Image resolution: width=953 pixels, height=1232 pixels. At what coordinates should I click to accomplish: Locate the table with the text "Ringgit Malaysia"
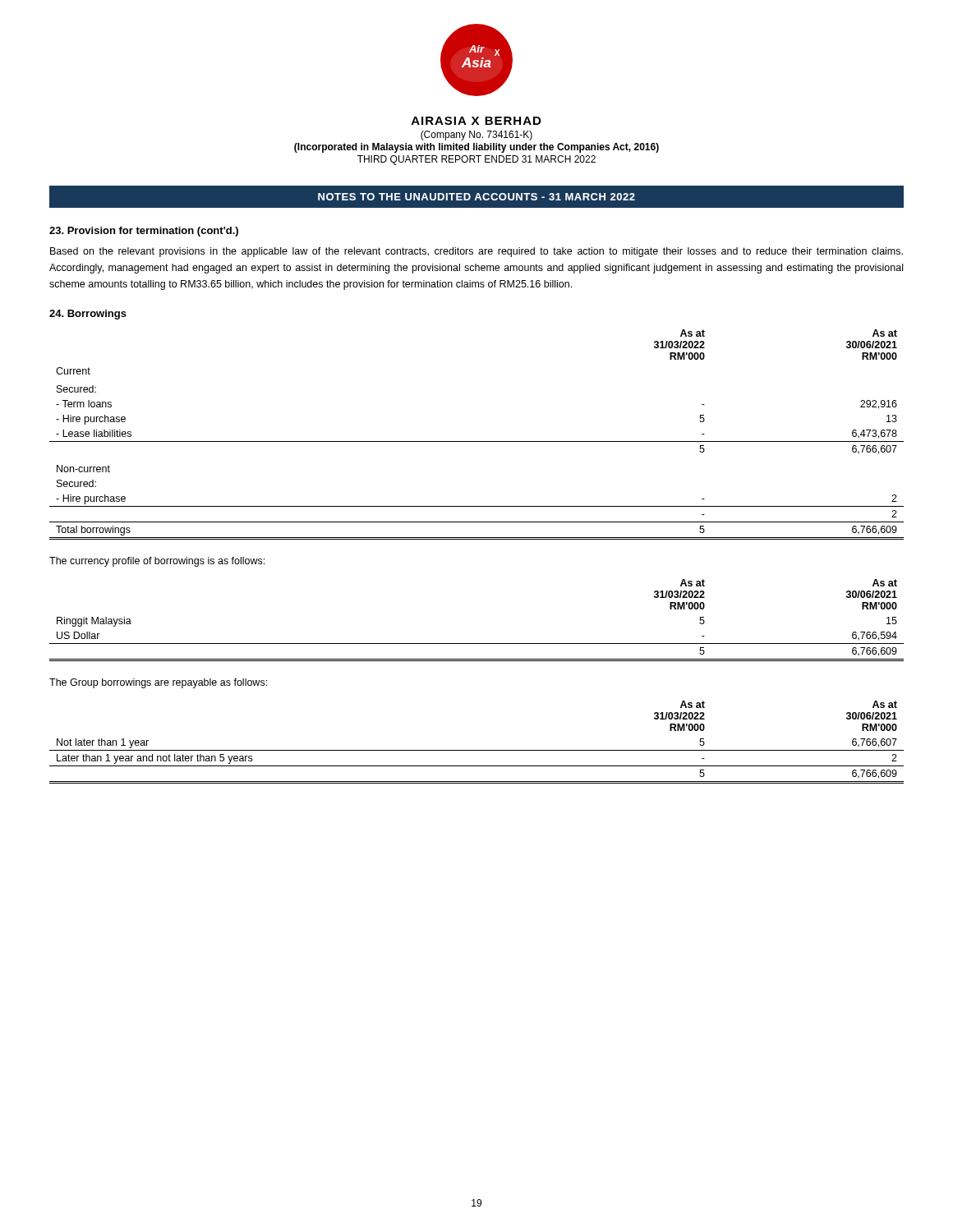coord(476,618)
